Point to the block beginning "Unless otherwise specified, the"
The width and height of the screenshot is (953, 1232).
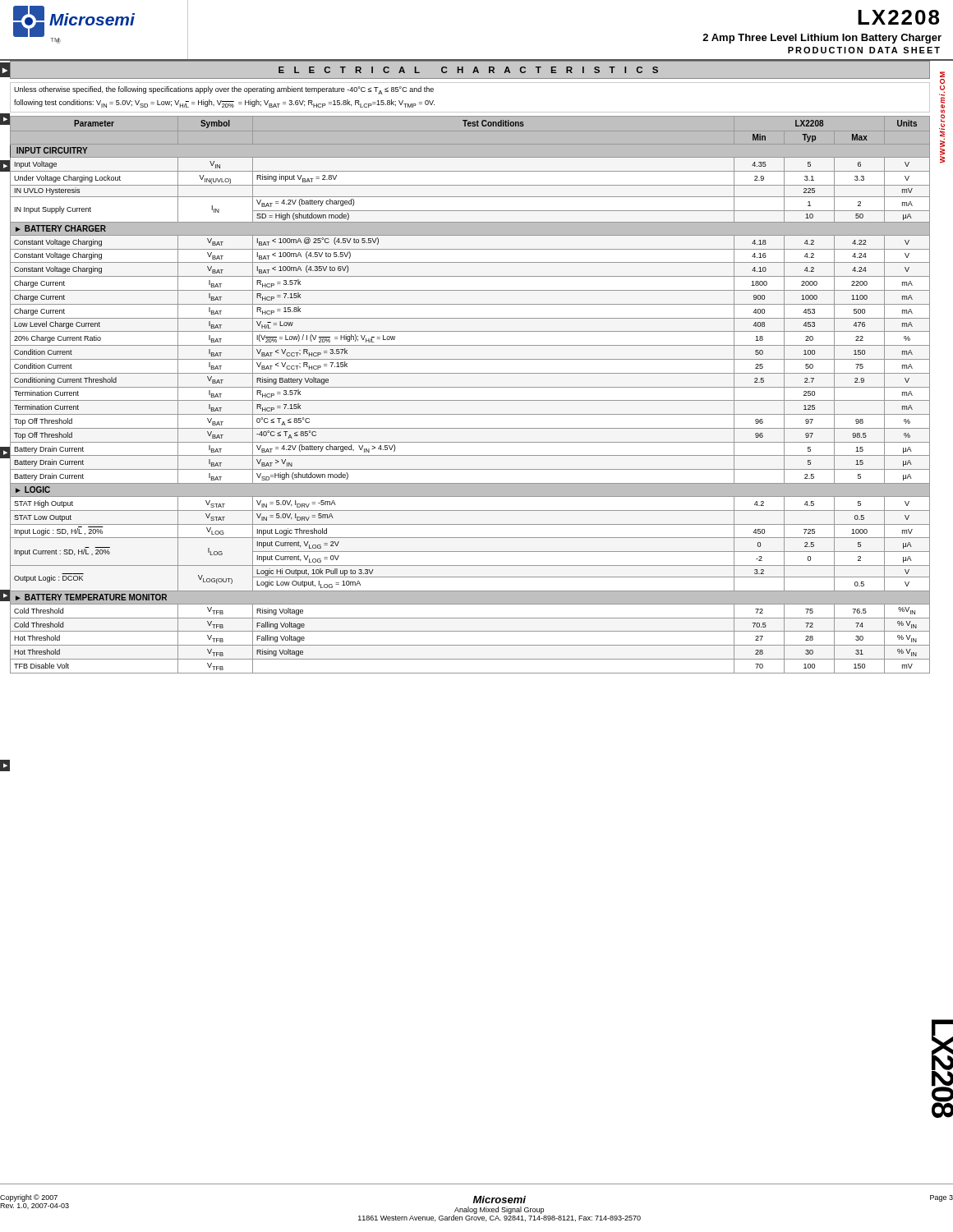point(225,97)
